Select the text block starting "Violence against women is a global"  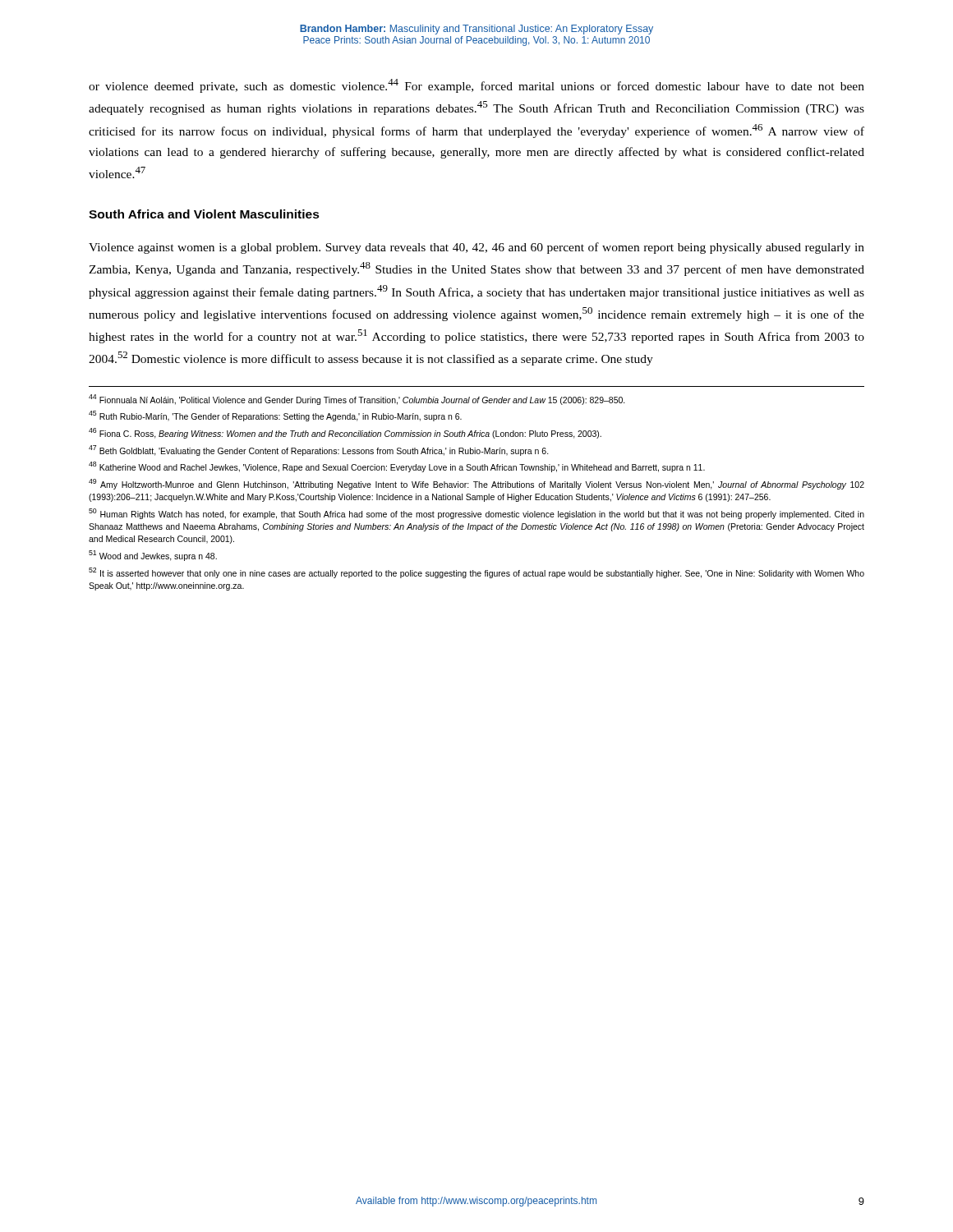coord(476,303)
